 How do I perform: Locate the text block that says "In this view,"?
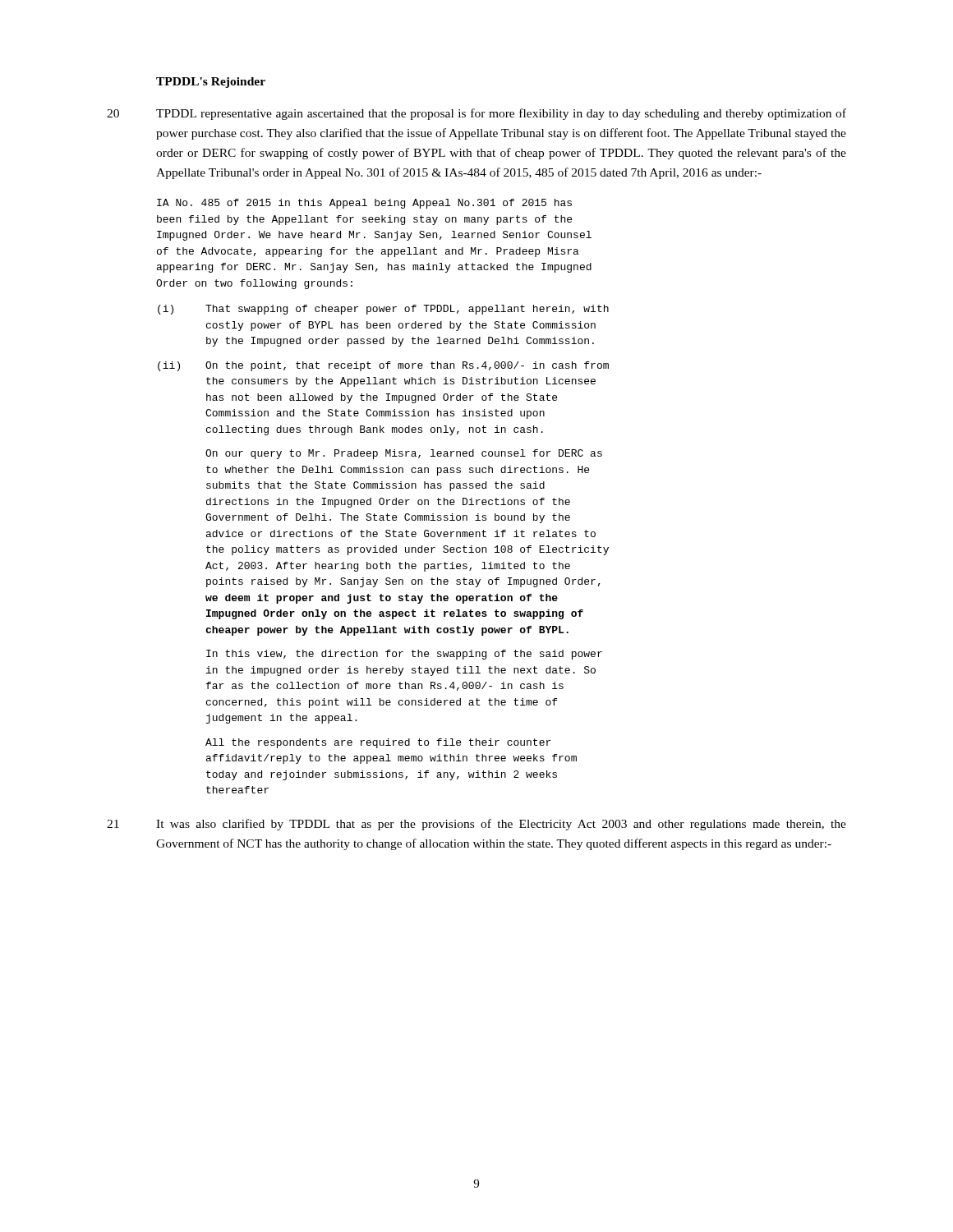tap(404, 686)
